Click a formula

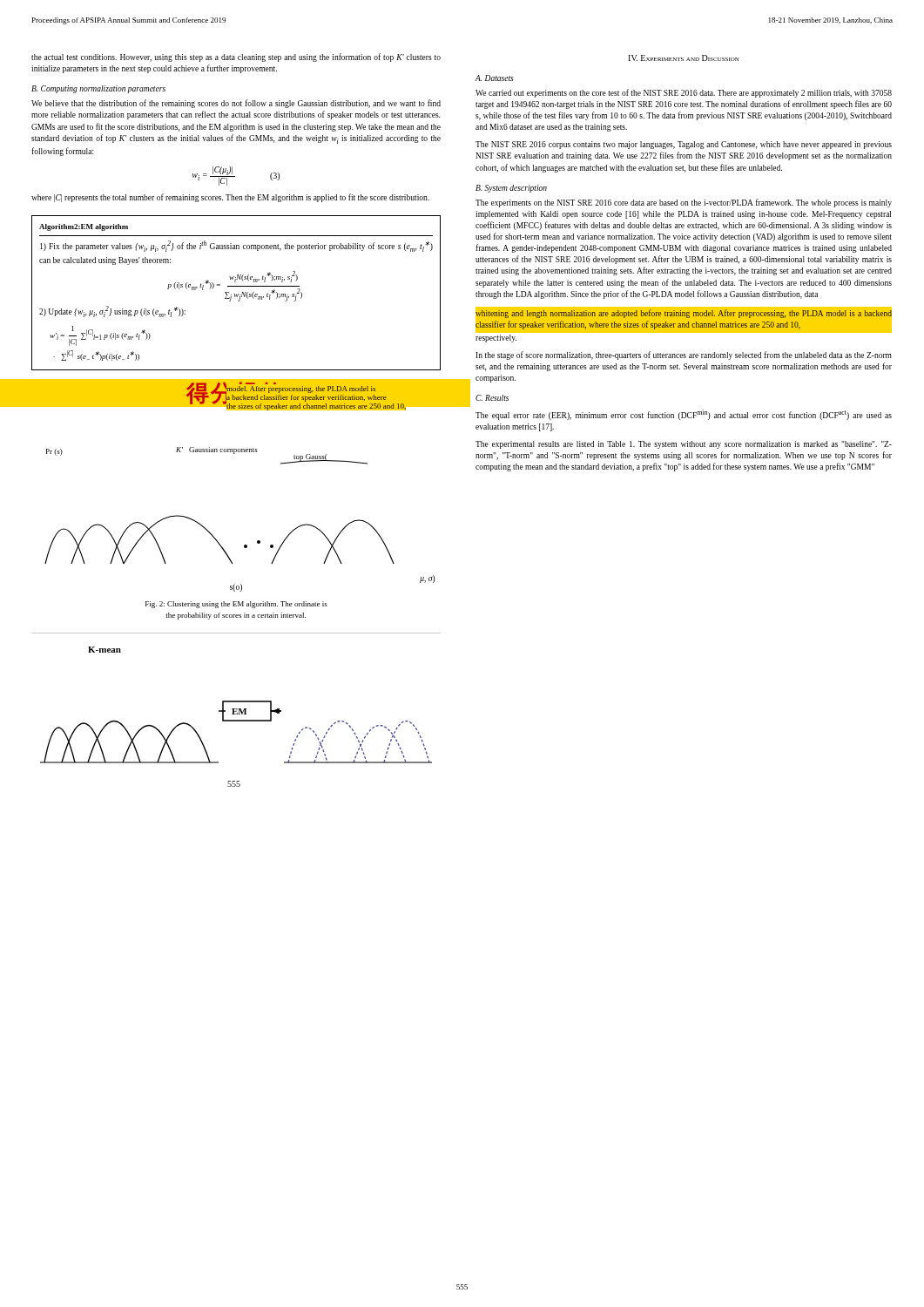236,176
